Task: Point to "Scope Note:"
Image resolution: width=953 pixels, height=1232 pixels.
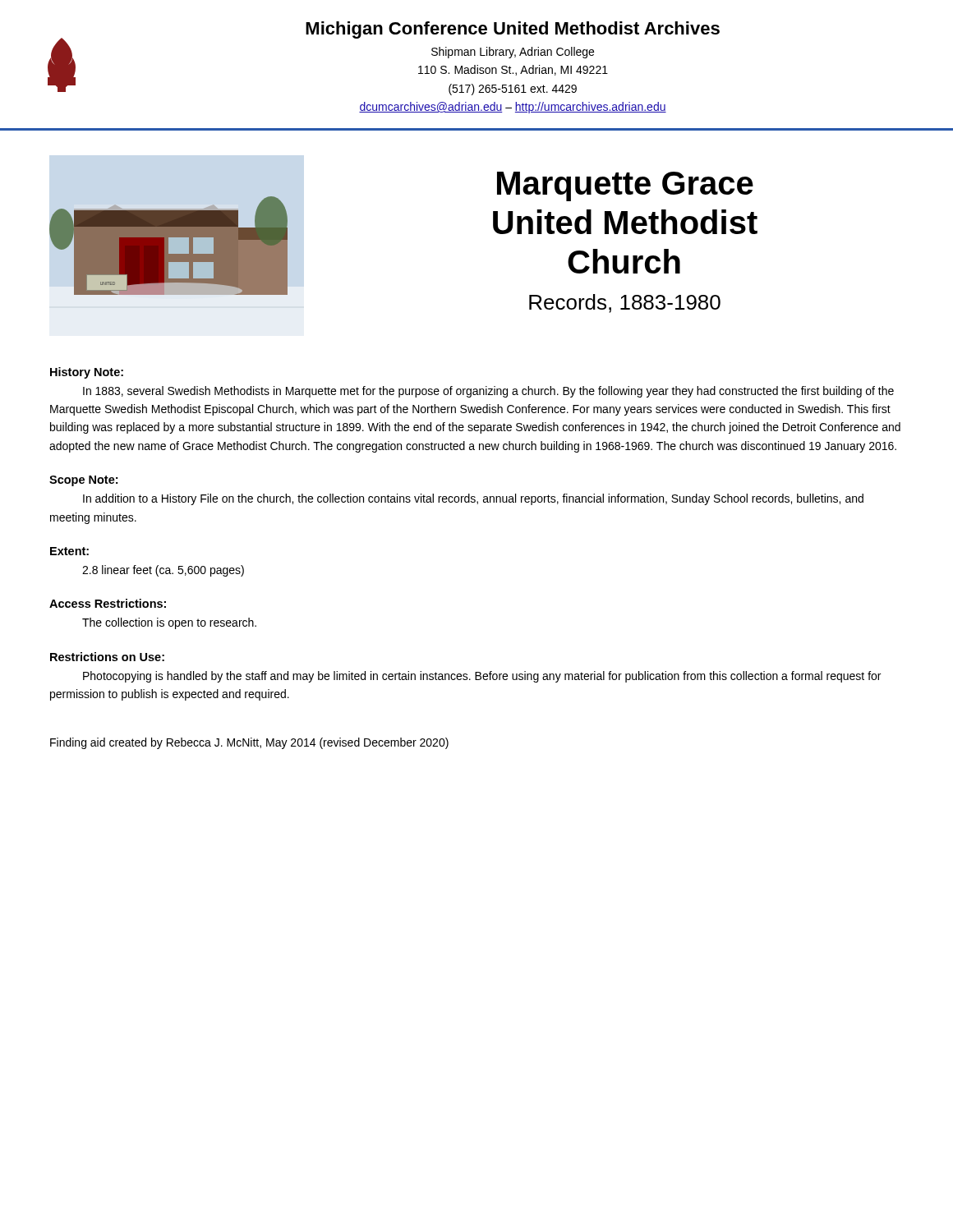Action: pyautogui.click(x=84, y=480)
